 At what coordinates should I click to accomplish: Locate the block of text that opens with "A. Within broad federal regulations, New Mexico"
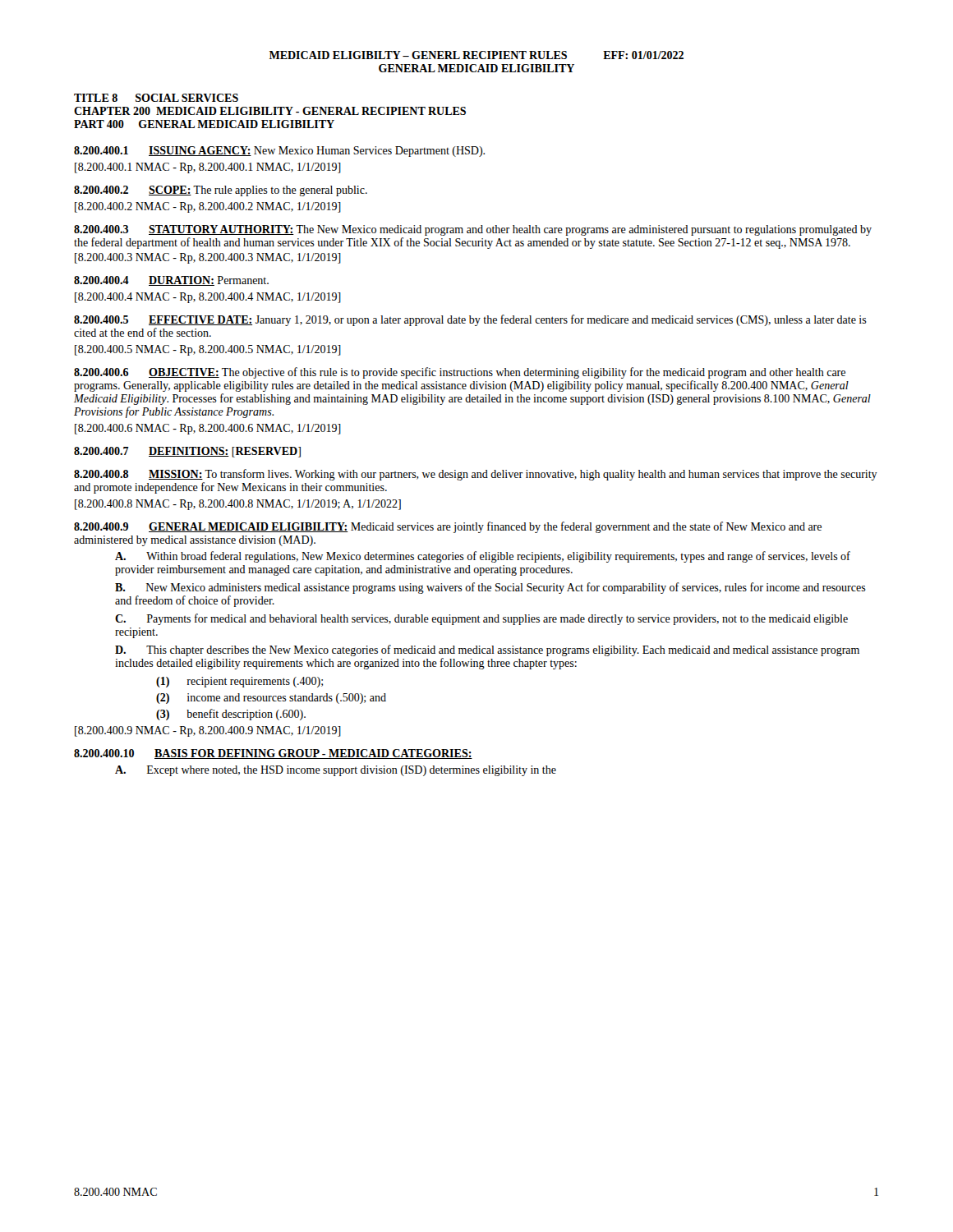[x=483, y=563]
